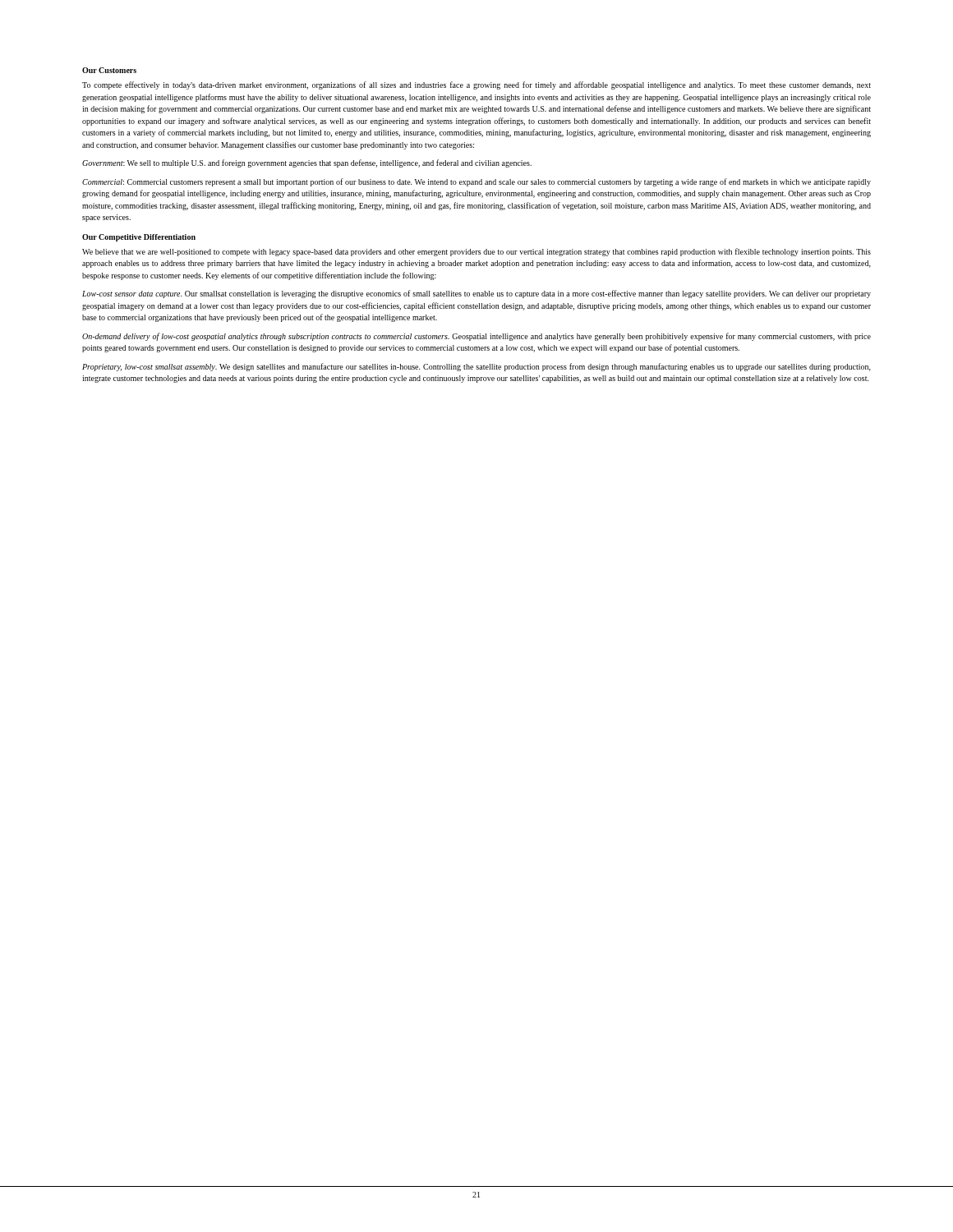Find the block on this page that starts "On-demand delivery of low-cost geospatial"
Screen dimensions: 1232x953
point(476,342)
